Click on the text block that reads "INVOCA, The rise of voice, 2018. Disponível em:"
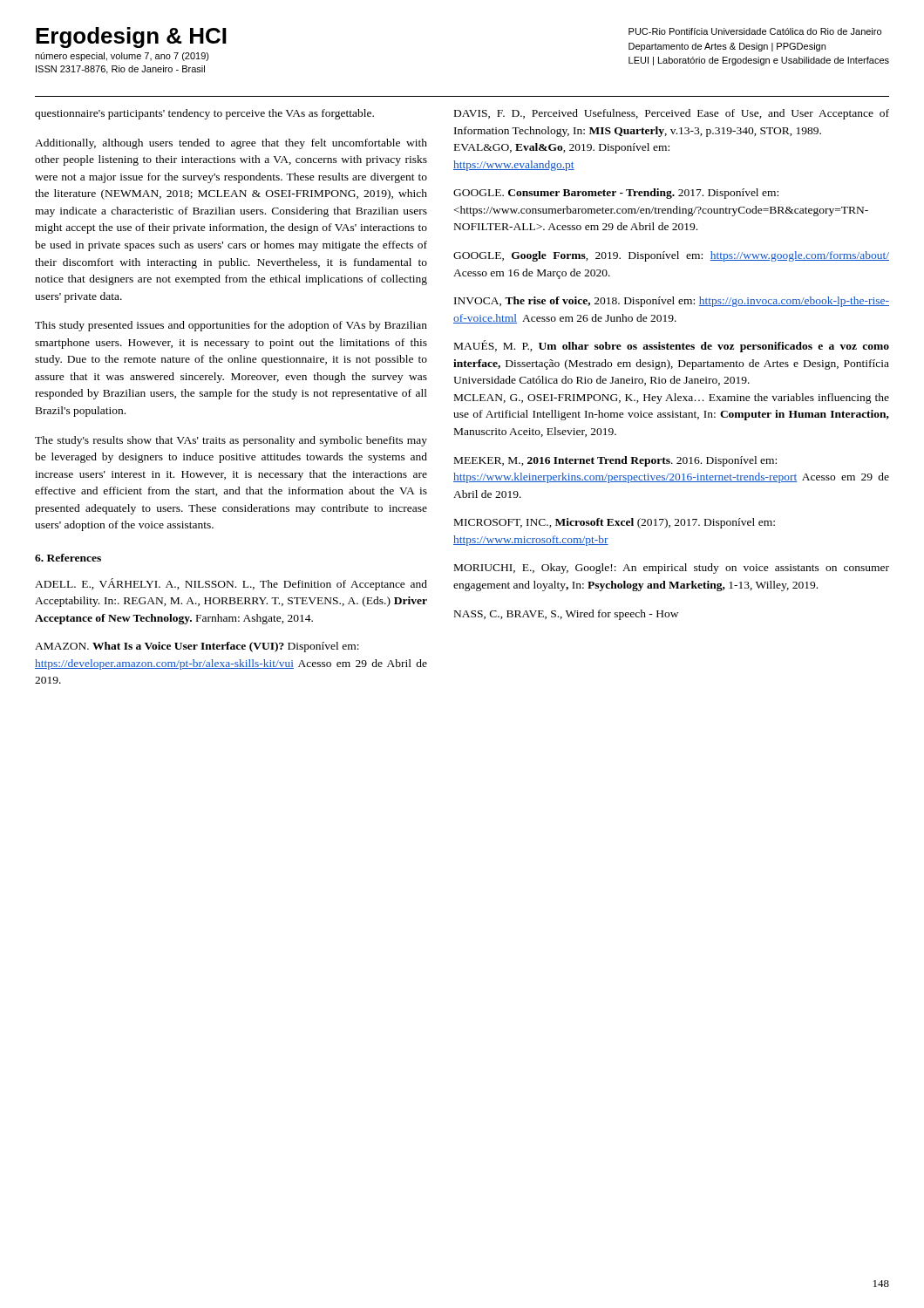The width and height of the screenshot is (924, 1308). point(671,309)
